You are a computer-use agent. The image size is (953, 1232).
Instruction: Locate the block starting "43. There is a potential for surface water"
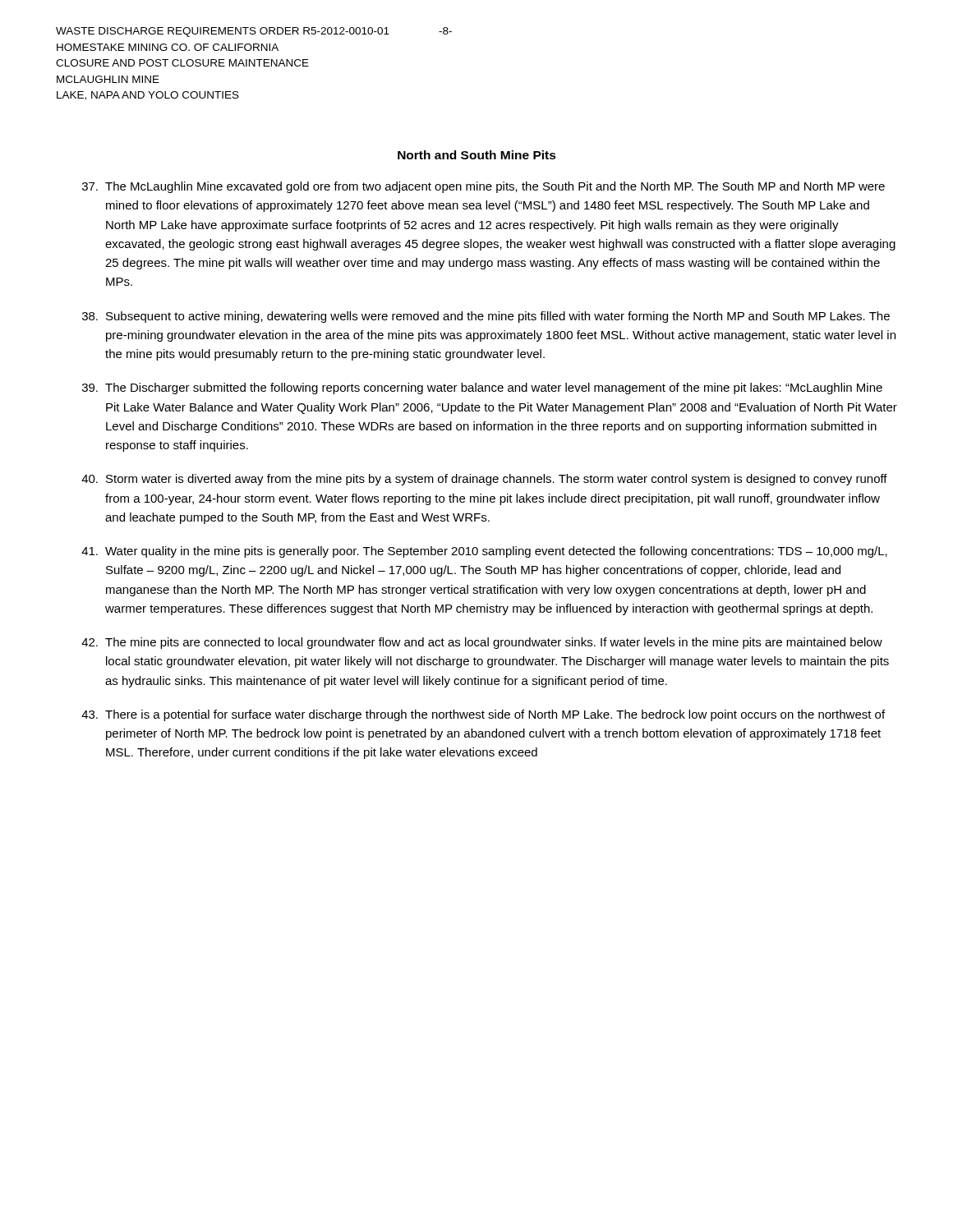pyautogui.click(x=476, y=733)
